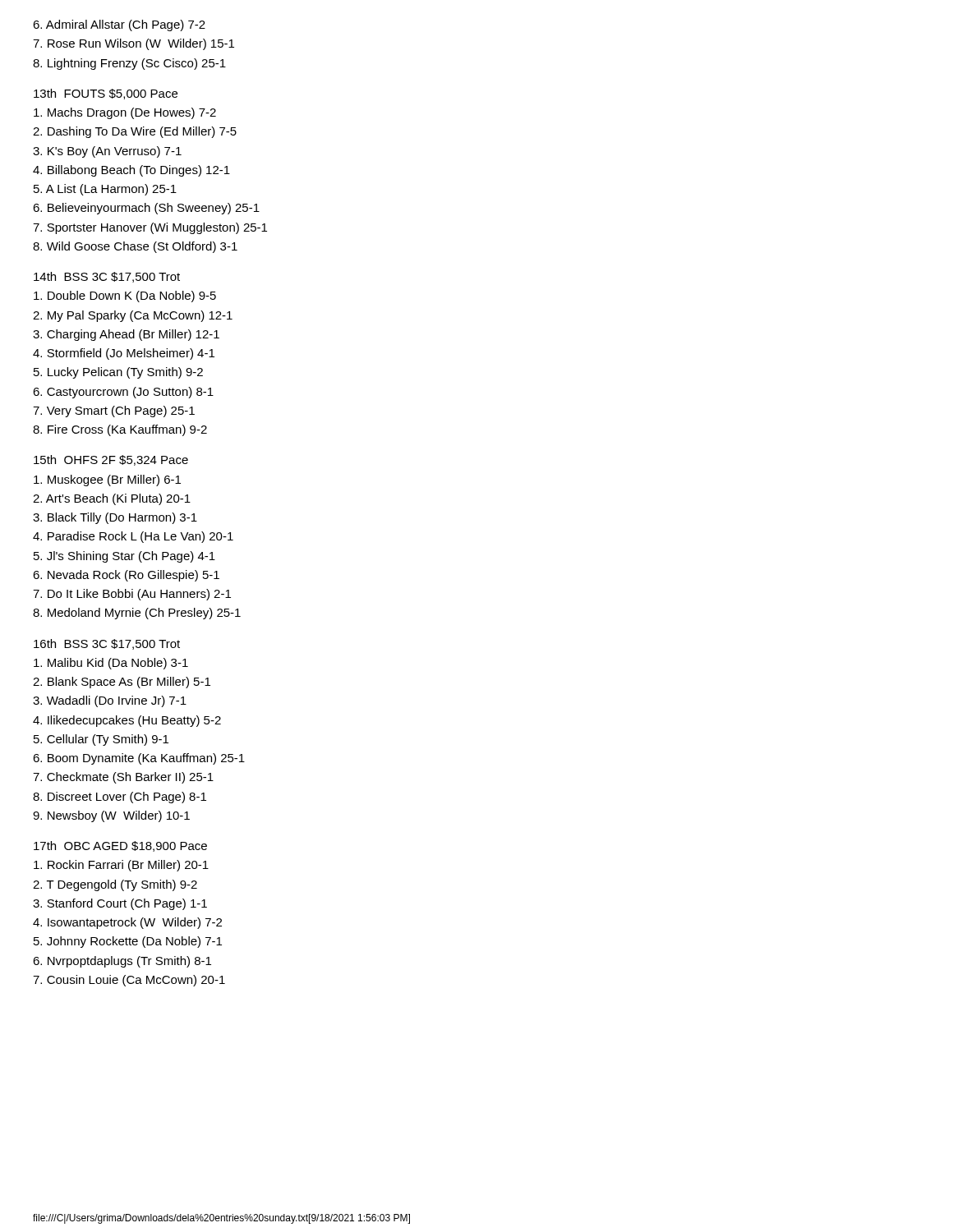Click on the list item with the text "8. Medoland Myrnie (Ch Presley) 25-1"

137,612
